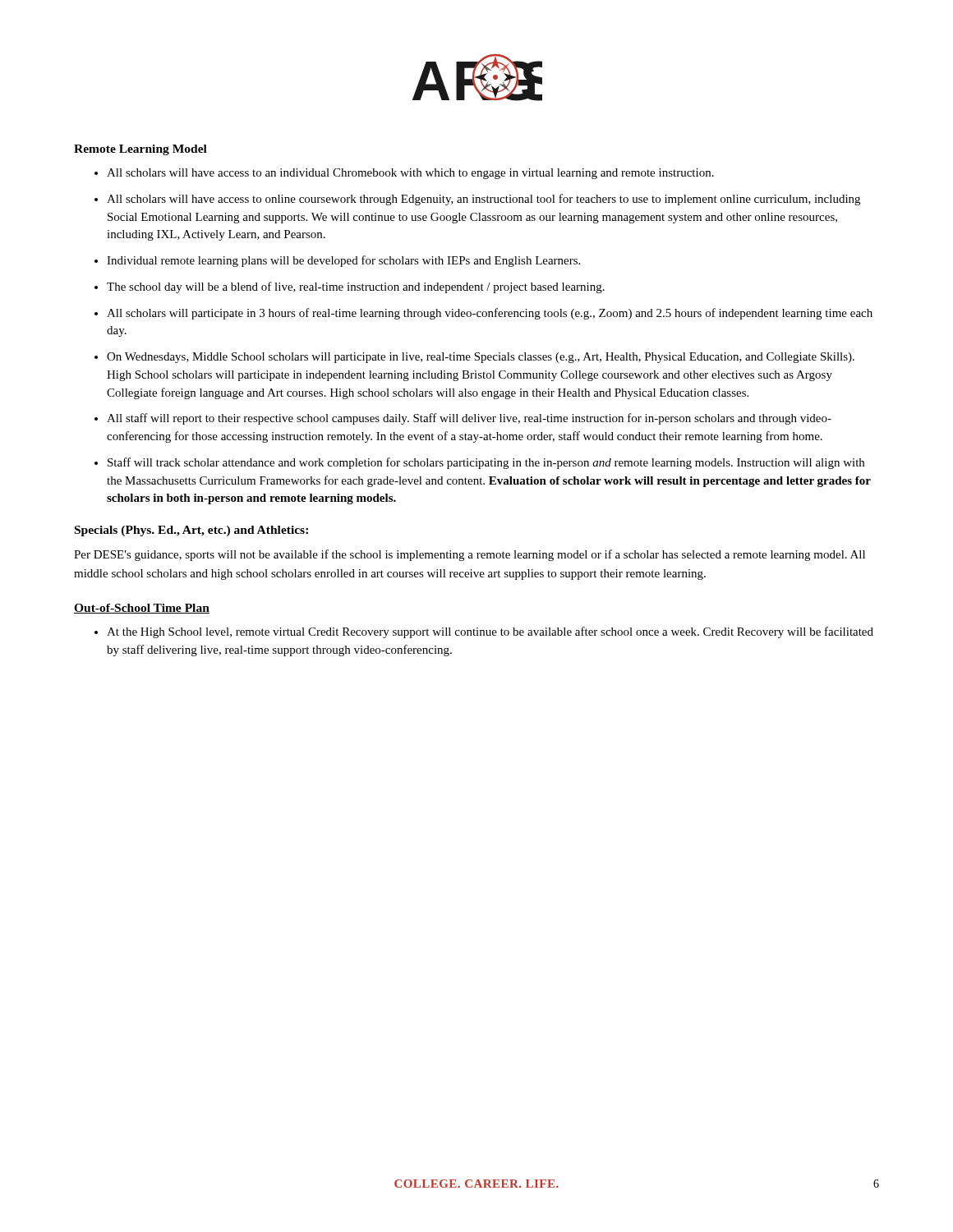This screenshot has width=953, height=1232.
Task: Find the passage starting "Individual remote learning plans will be developed"
Action: click(344, 260)
